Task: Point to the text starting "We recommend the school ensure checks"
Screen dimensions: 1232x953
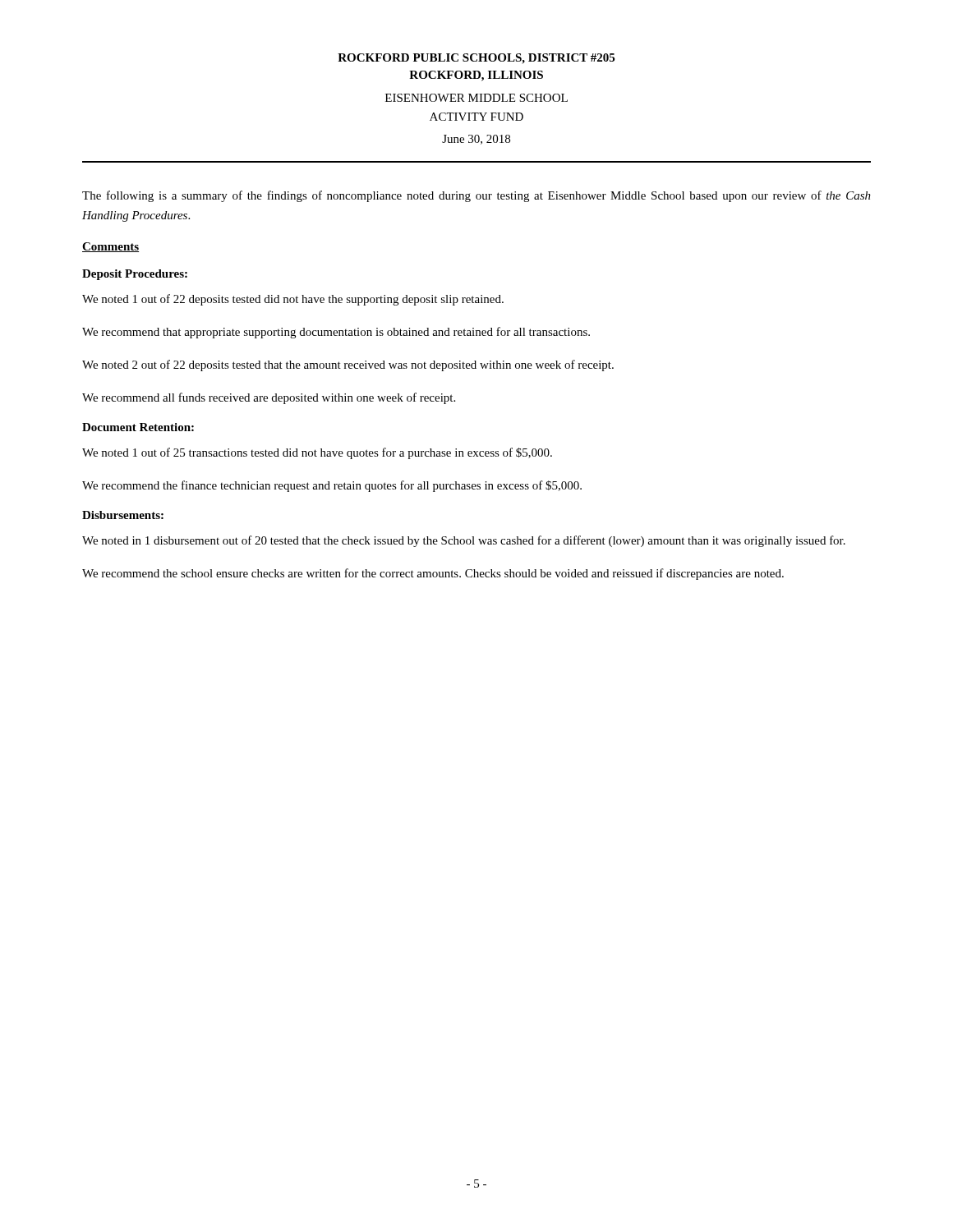Action: (433, 573)
